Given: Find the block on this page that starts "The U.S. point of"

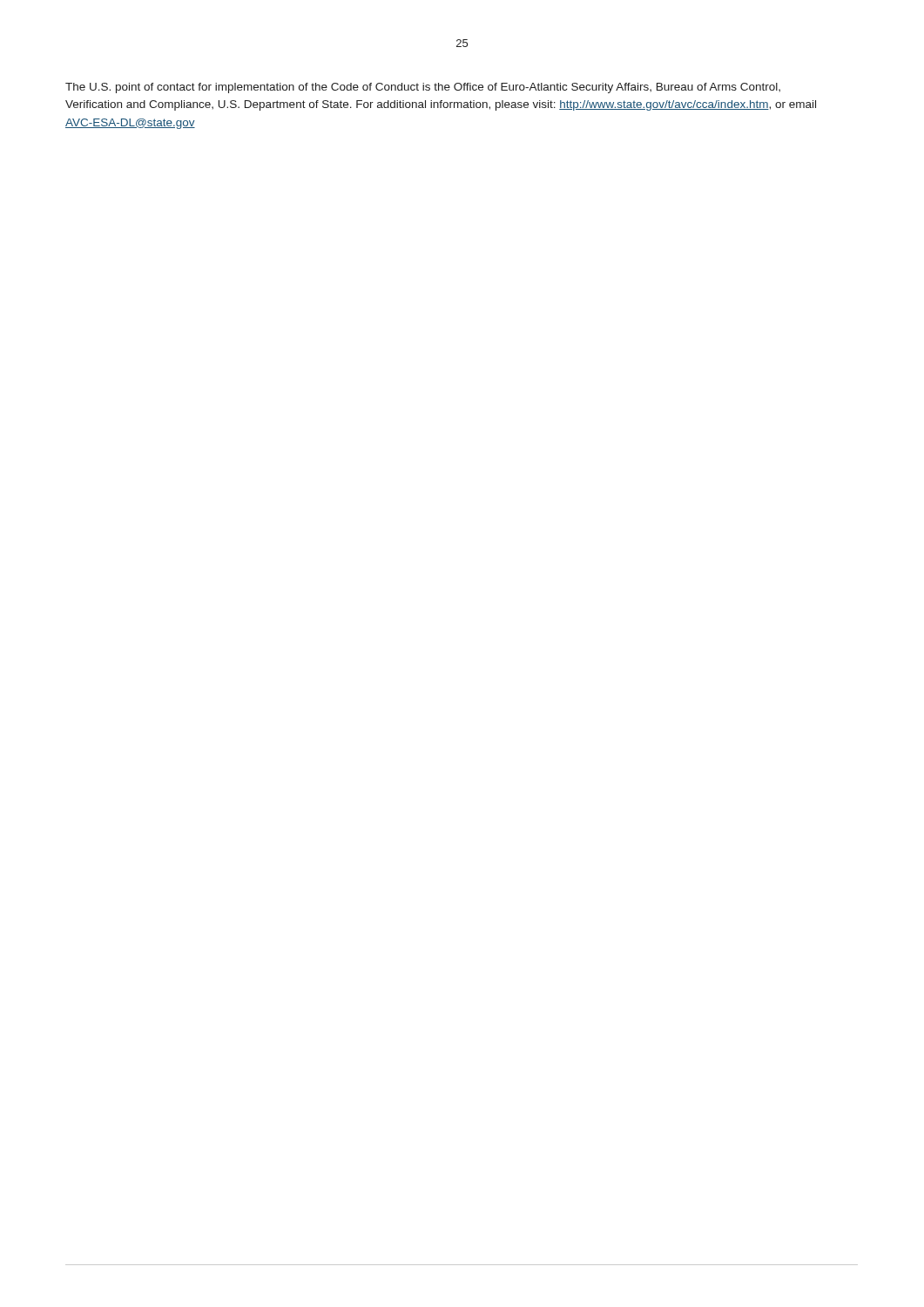Looking at the screenshot, I should [x=441, y=104].
